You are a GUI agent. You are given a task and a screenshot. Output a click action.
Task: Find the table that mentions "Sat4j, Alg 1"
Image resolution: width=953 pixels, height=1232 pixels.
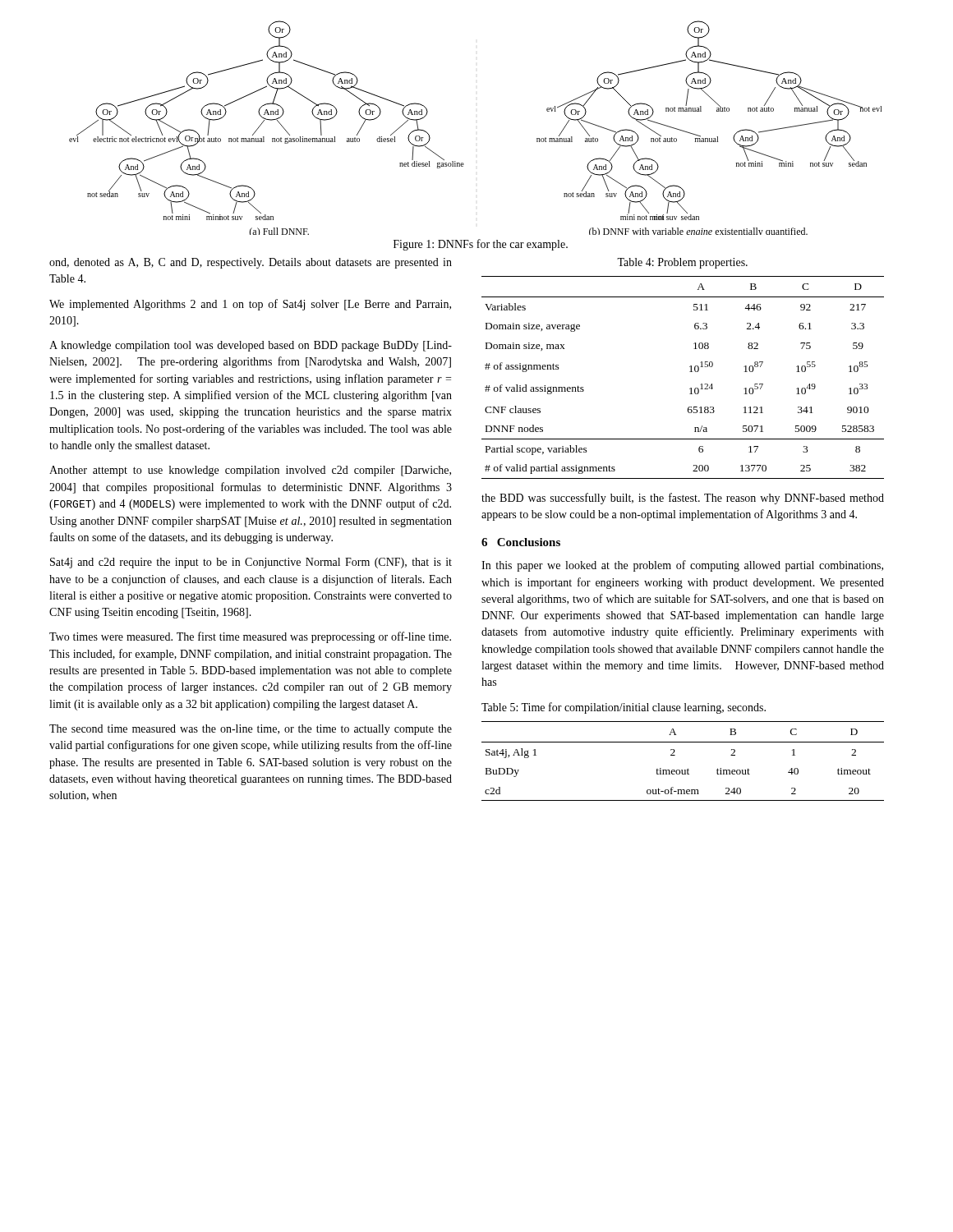pos(683,761)
